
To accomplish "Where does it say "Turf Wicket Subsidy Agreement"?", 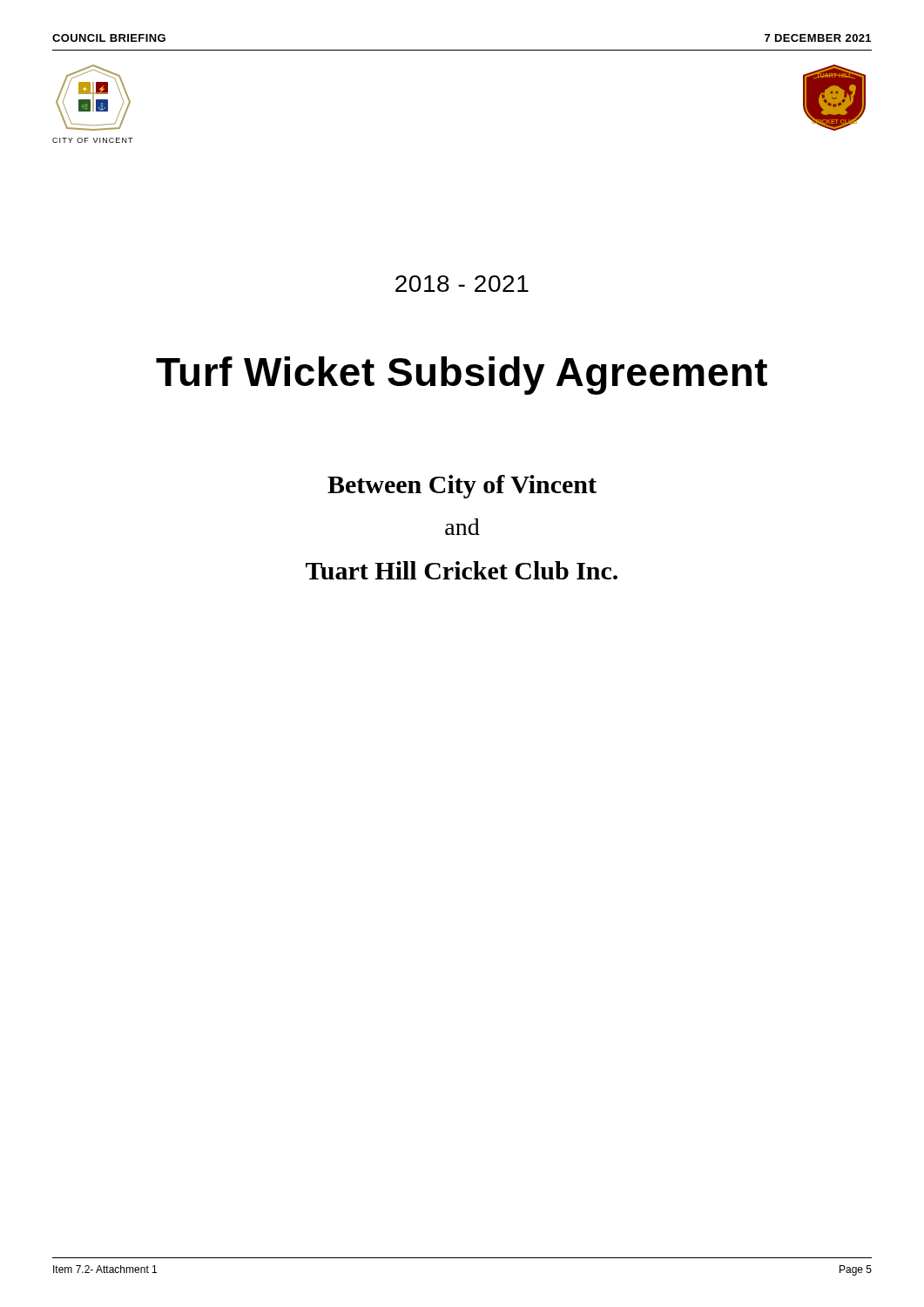I will click(x=462, y=372).
